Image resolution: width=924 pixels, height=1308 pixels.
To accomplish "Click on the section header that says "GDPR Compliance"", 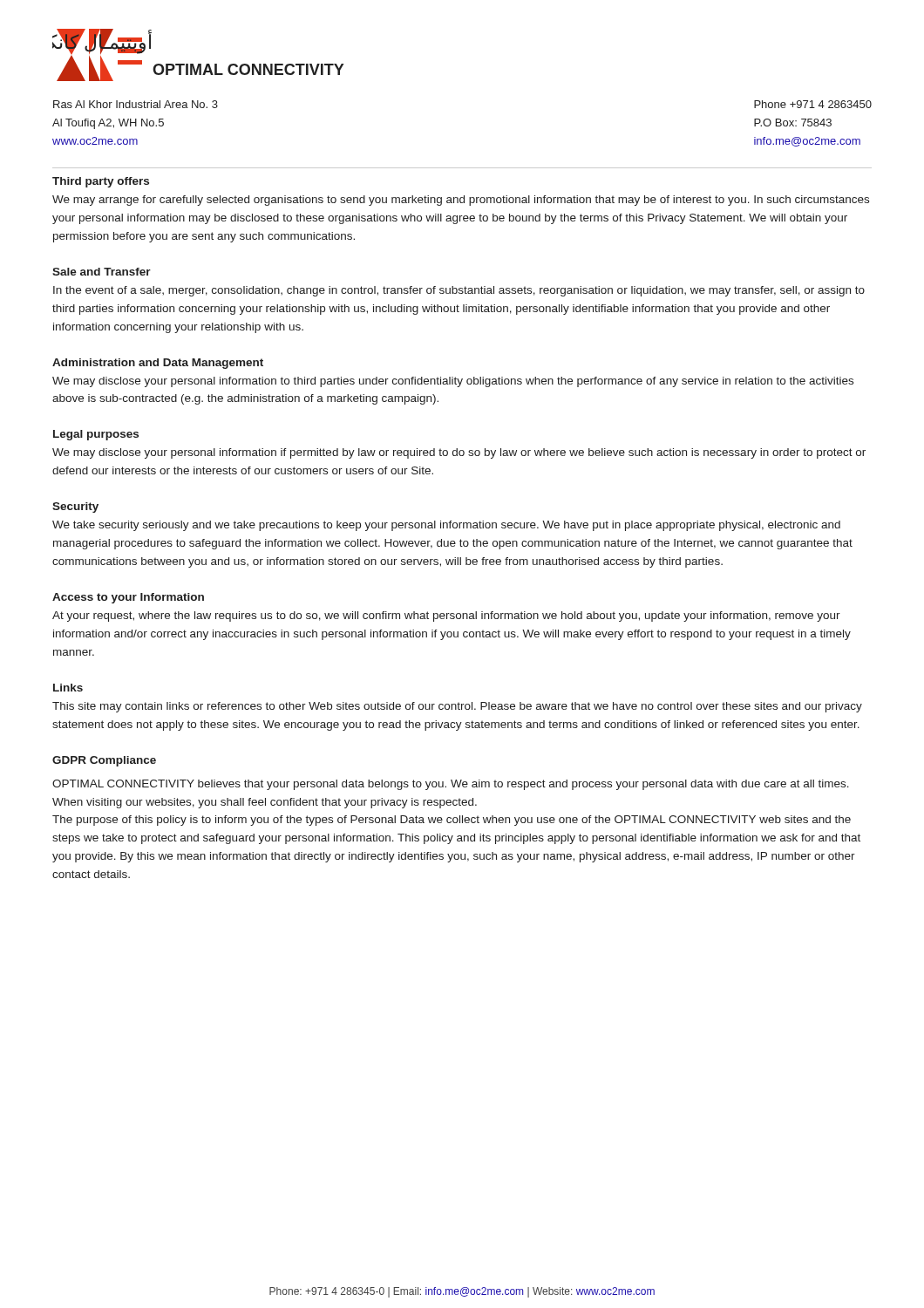I will pyautogui.click(x=104, y=761).
